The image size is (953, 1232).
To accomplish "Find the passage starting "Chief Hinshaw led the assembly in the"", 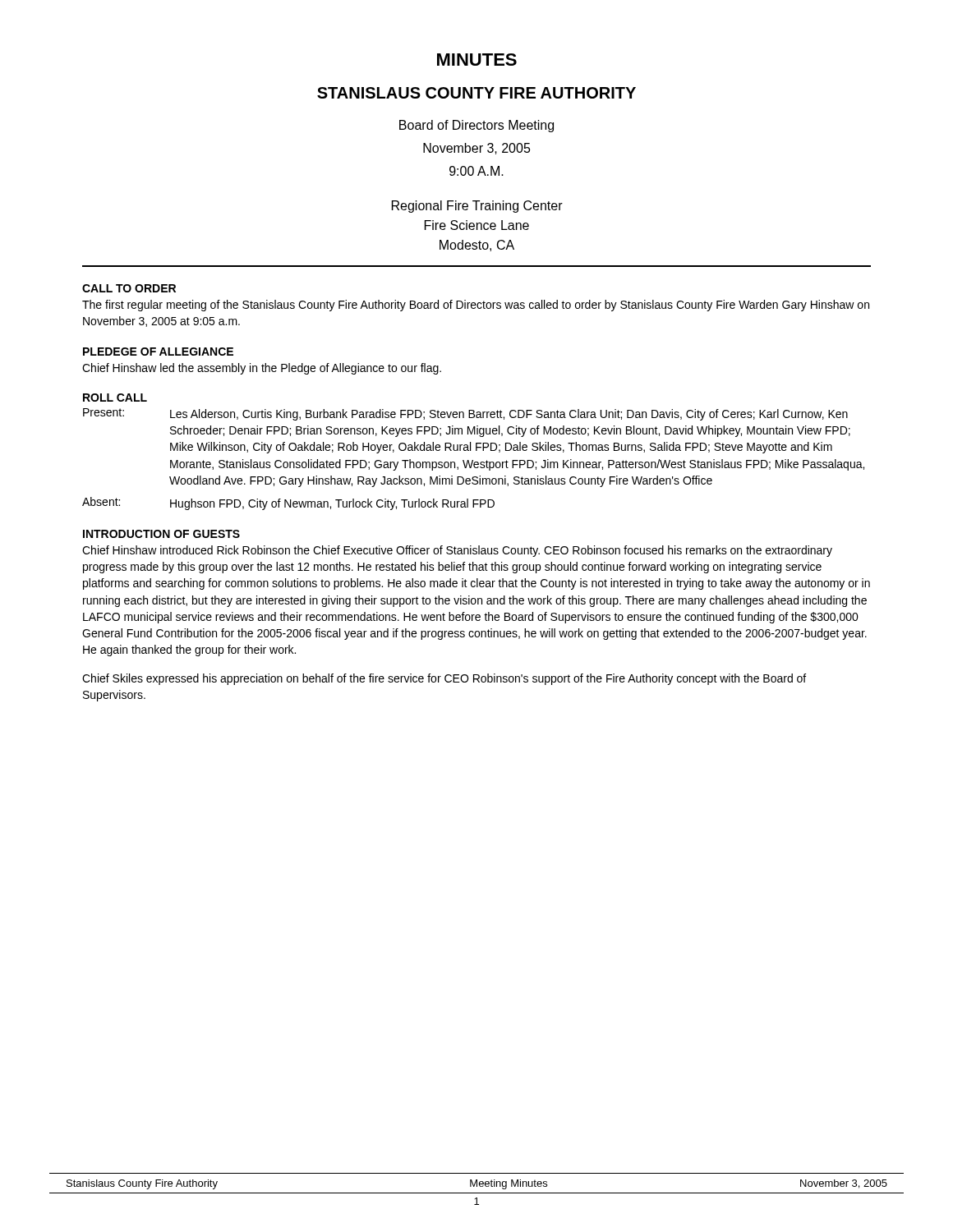I will (x=262, y=368).
